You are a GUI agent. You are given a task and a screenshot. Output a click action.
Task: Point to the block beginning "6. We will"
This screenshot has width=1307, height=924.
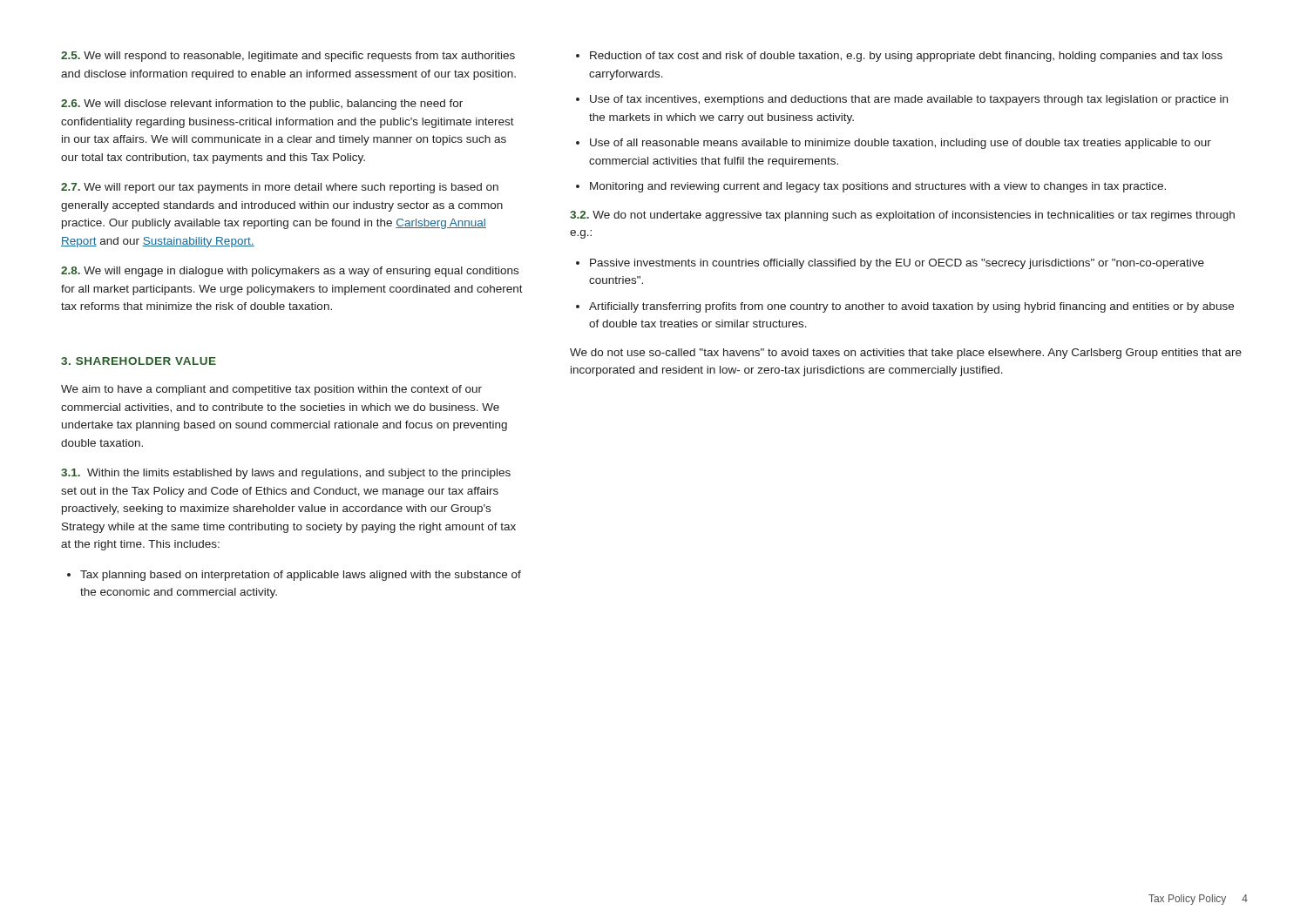click(x=292, y=131)
